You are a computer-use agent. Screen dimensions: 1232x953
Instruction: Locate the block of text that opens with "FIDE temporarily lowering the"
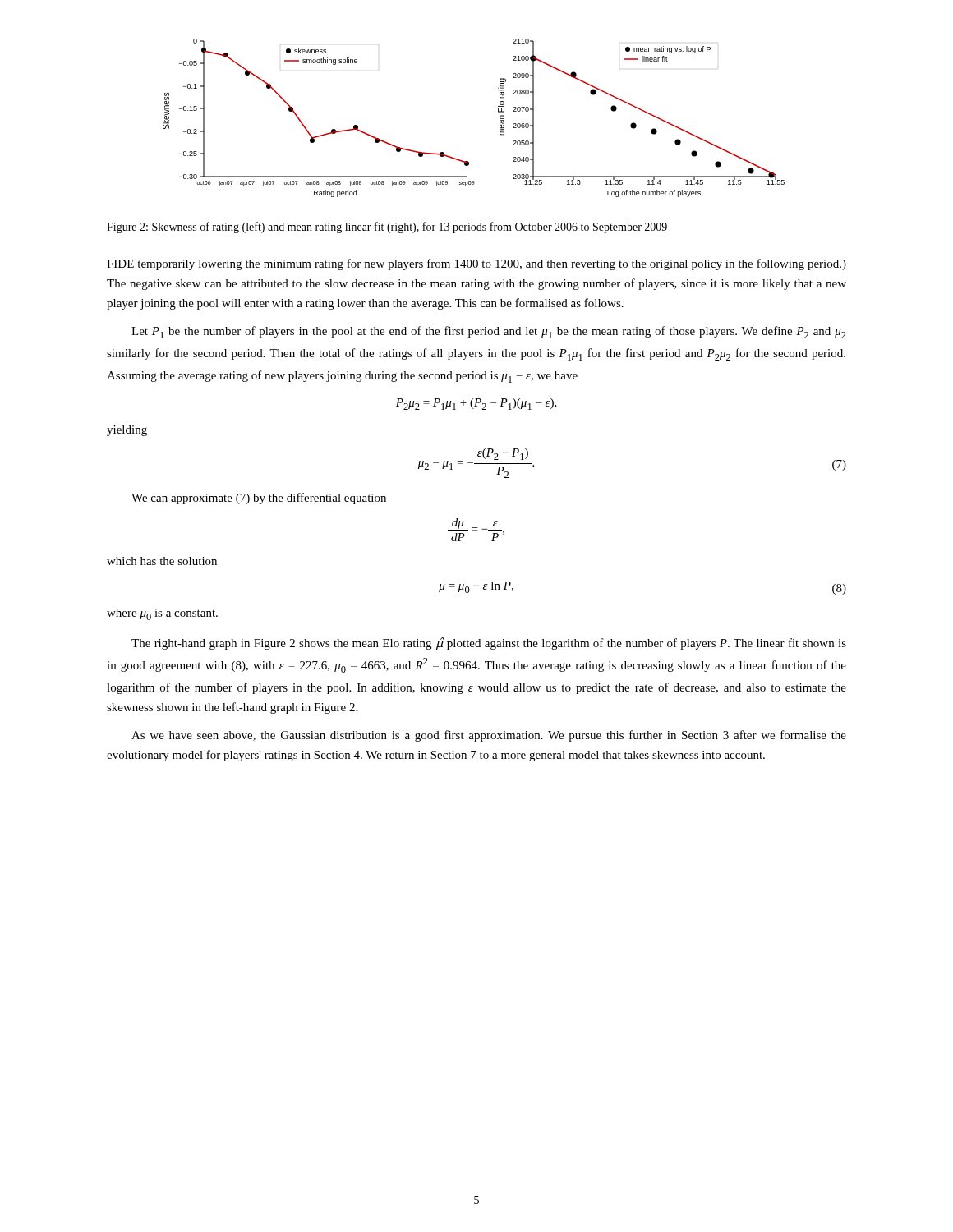point(476,283)
